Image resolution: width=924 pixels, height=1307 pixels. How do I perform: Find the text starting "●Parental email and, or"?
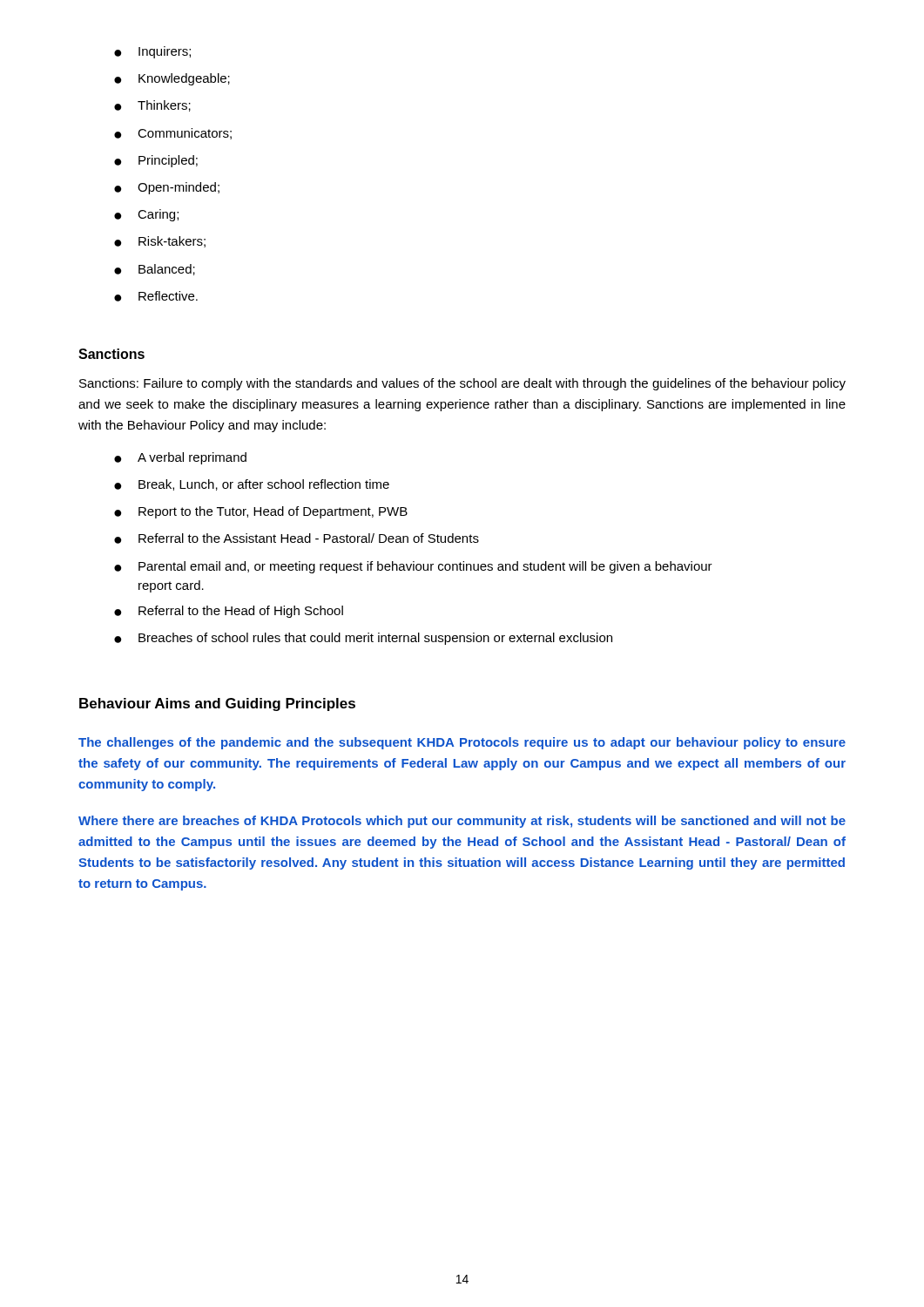[x=479, y=576]
